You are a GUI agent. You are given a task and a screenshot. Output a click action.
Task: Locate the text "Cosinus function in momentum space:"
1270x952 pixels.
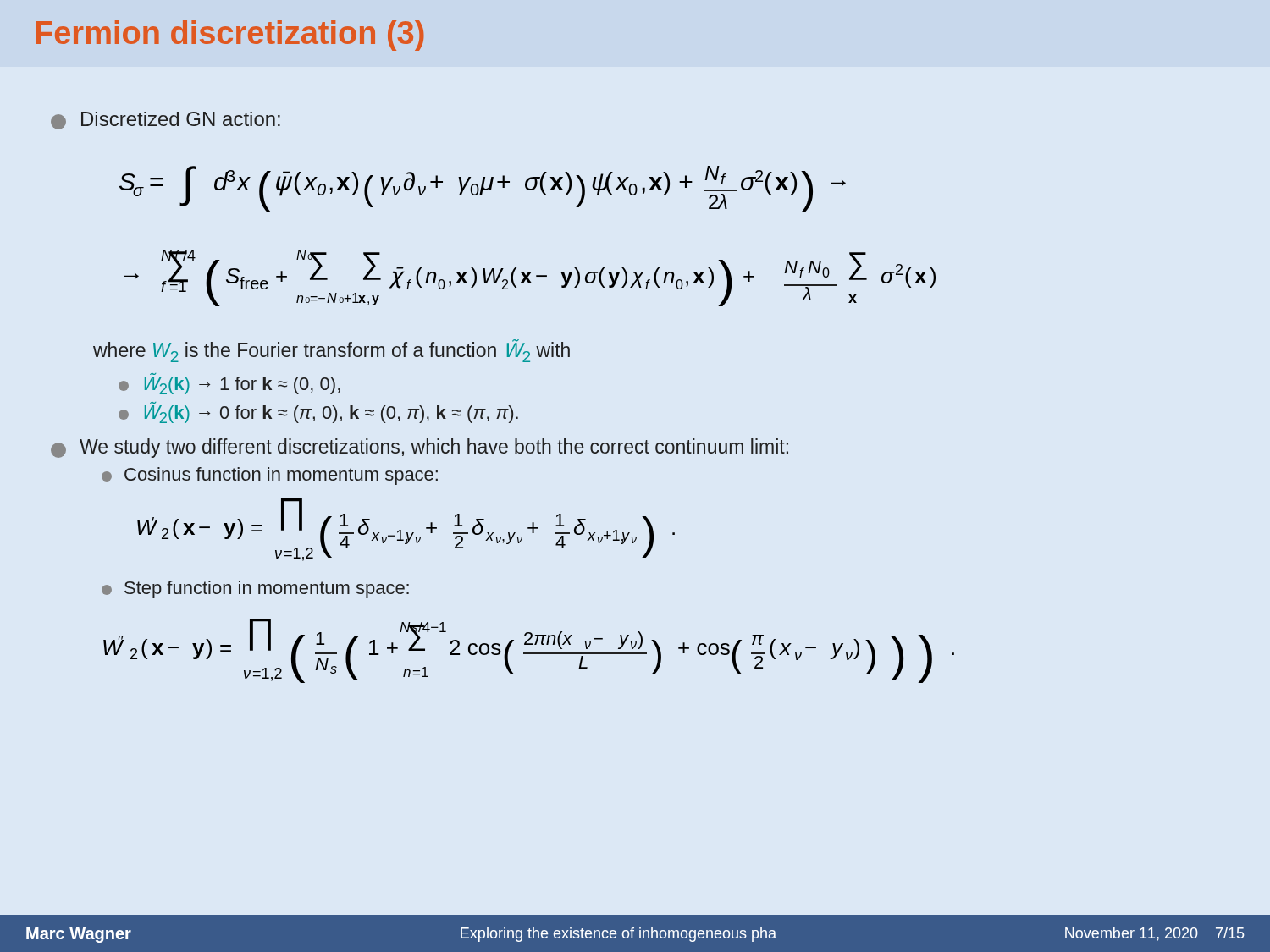[x=271, y=475]
